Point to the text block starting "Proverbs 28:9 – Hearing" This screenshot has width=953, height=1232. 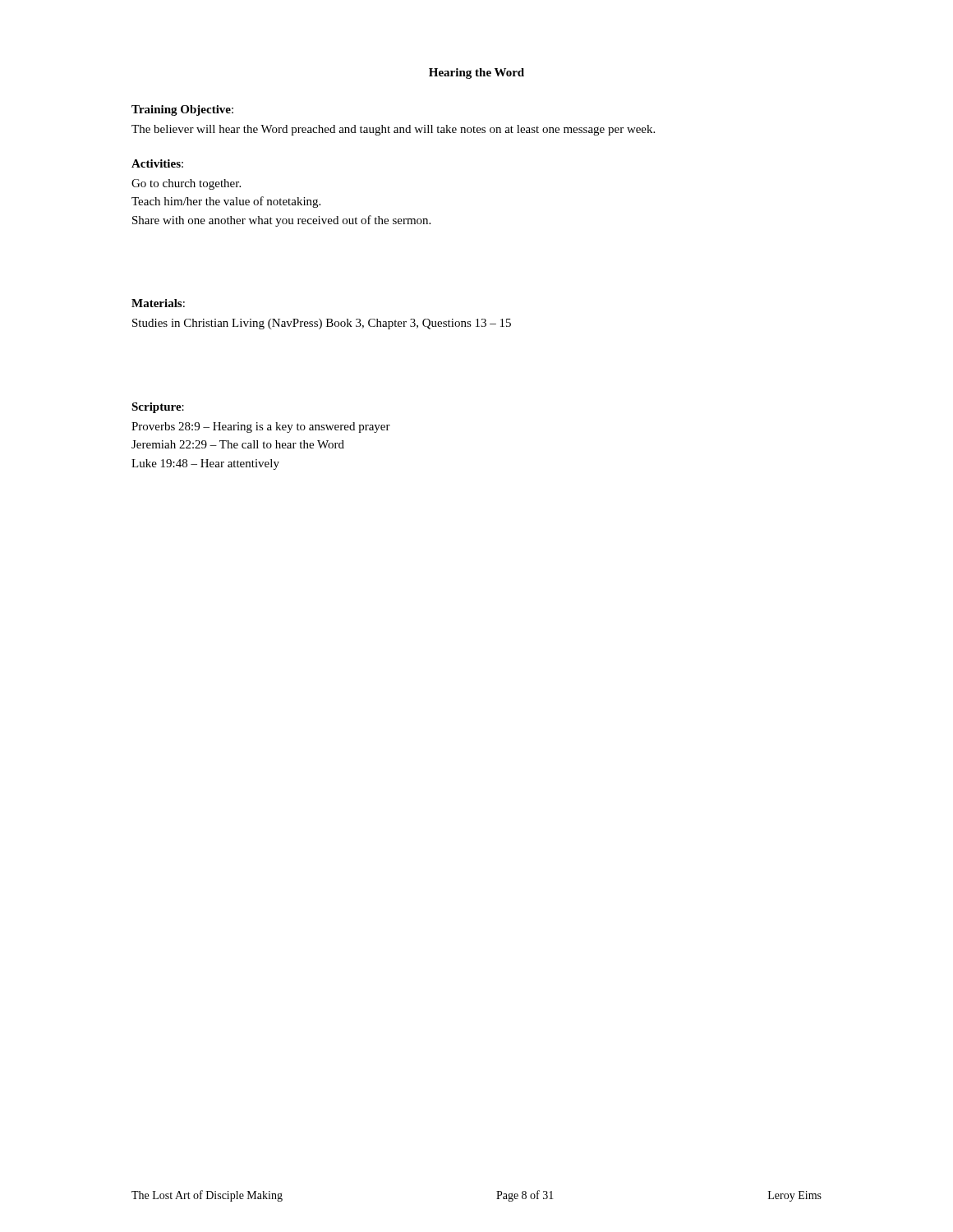pos(261,428)
